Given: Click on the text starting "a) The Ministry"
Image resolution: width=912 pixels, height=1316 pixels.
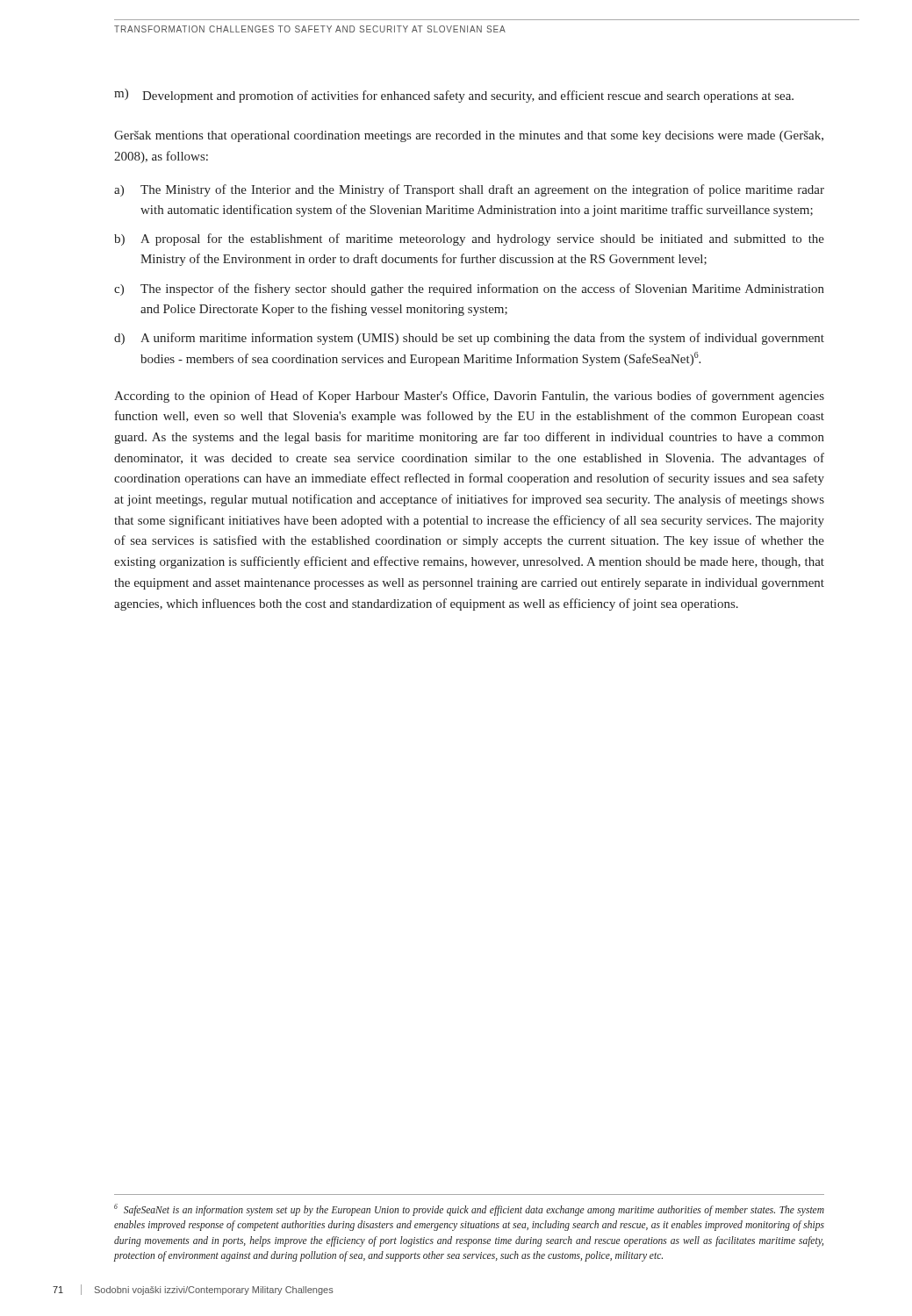Looking at the screenshot, I should 469,200.
